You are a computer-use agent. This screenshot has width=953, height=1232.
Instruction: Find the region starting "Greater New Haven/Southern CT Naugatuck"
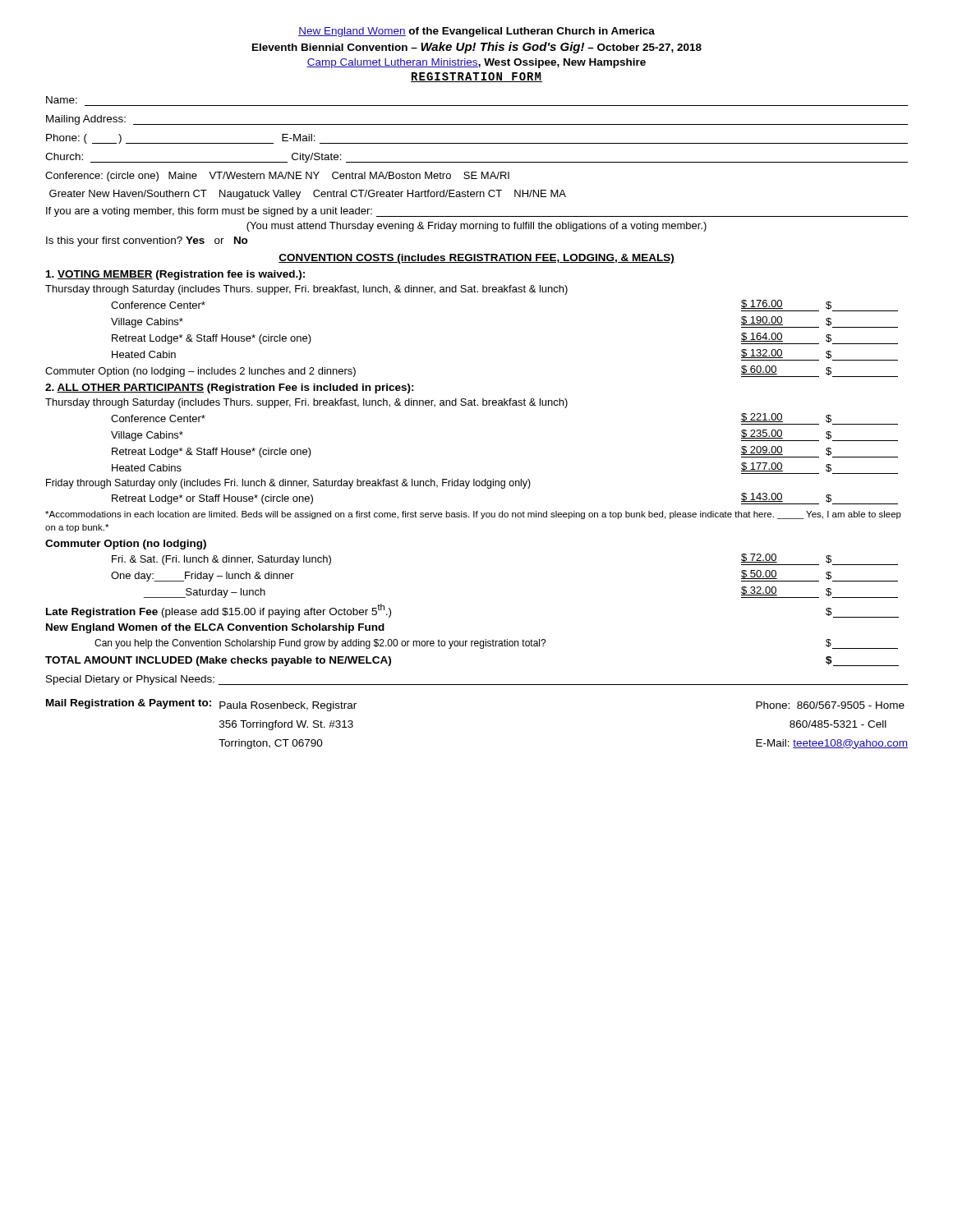tap(306, 193)
